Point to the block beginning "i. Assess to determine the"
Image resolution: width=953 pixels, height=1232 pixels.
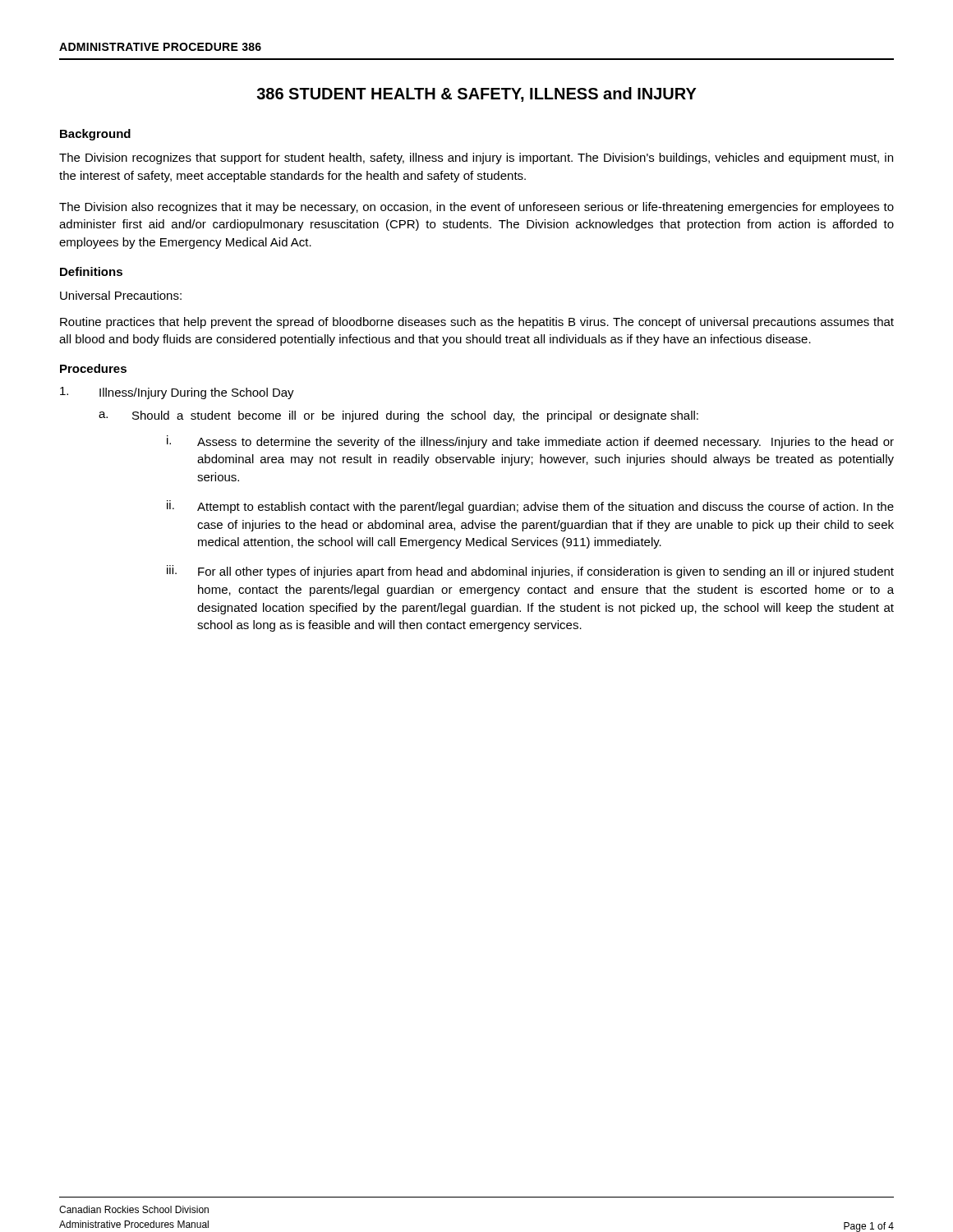click(x=530, y=459)
